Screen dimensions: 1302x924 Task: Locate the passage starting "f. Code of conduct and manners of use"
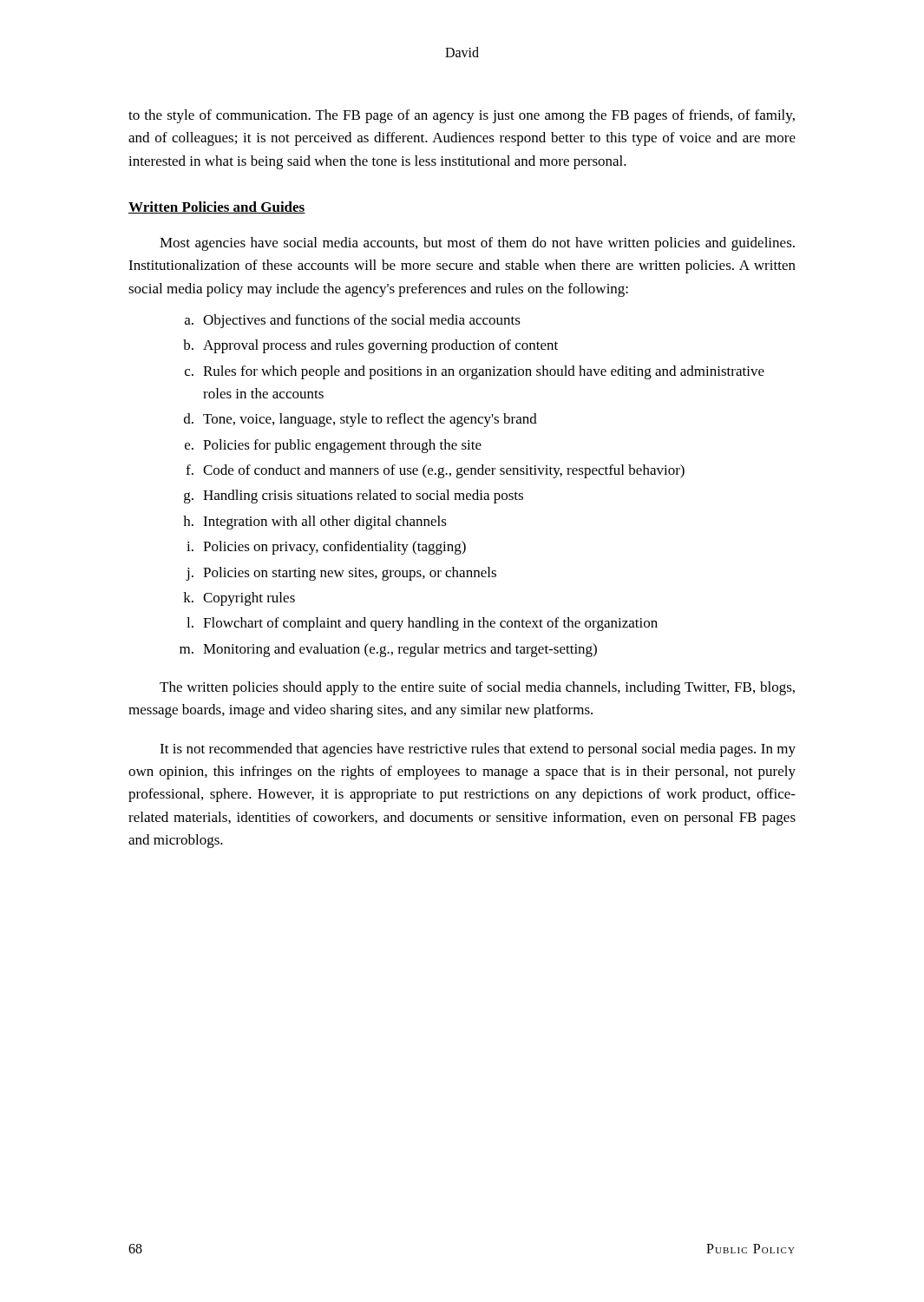point(479,471)
